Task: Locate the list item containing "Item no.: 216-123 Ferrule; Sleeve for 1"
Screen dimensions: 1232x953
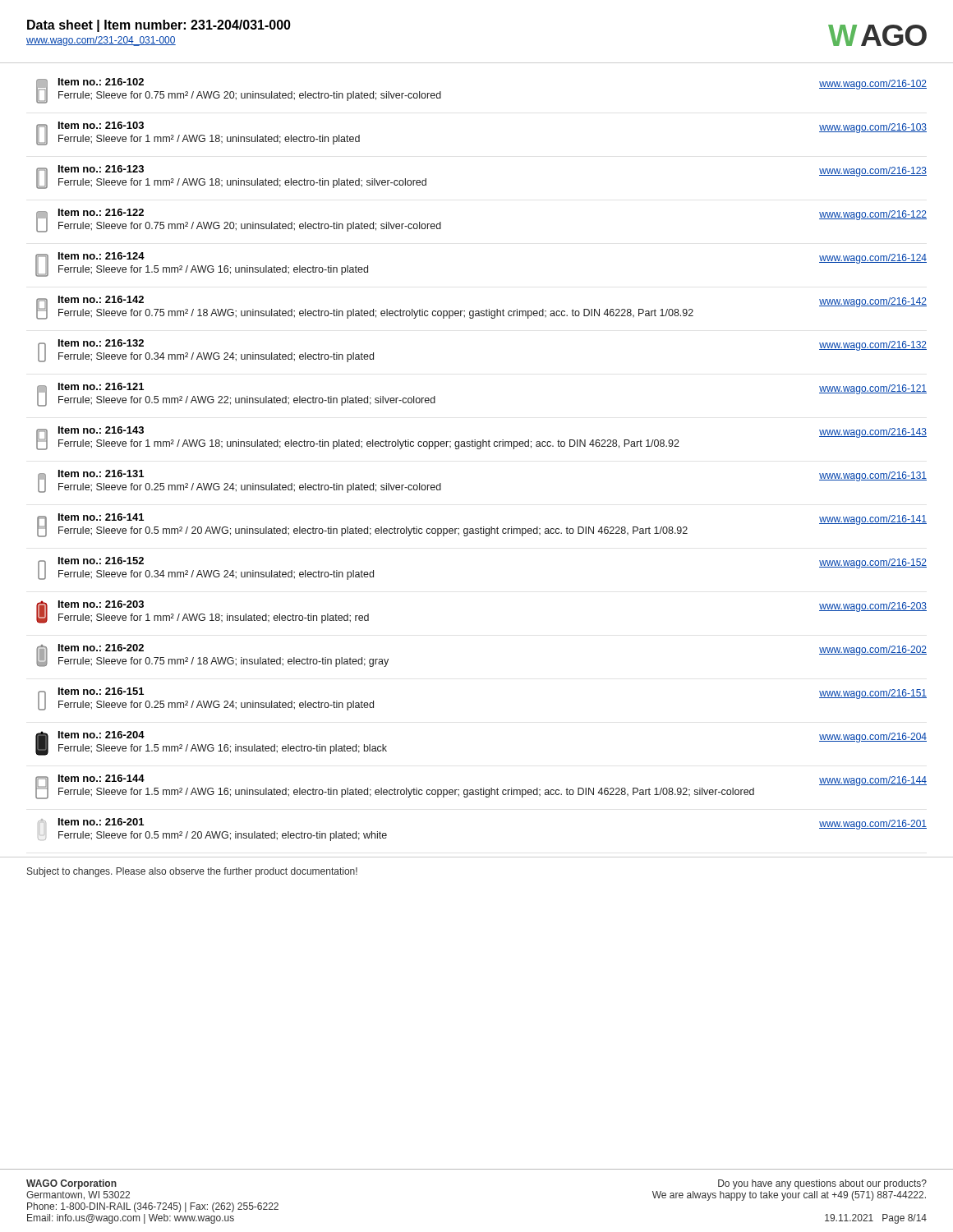Action: click(x=124, y=180)
